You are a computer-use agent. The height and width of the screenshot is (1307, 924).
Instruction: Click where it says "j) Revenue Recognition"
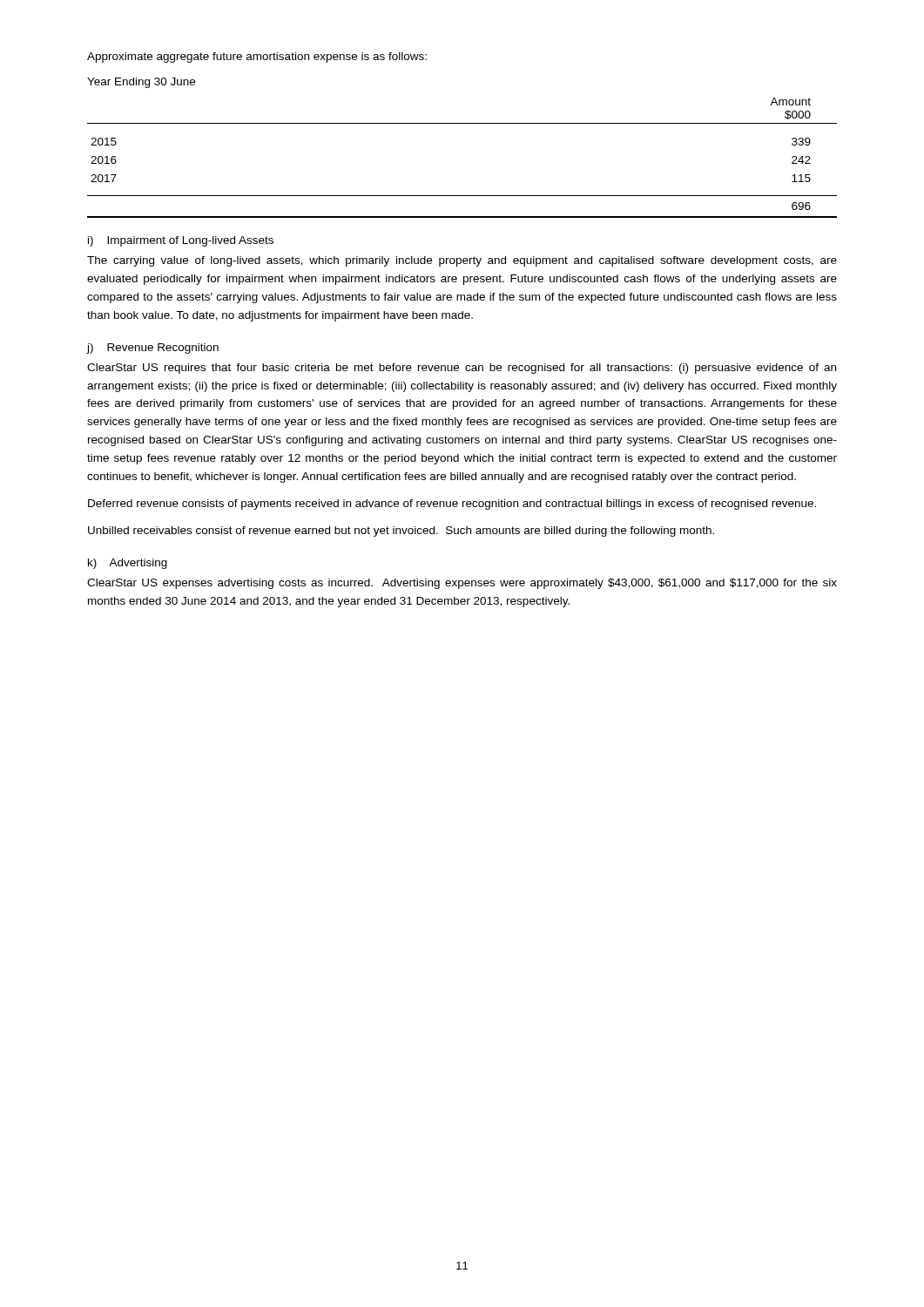(153, 347)
